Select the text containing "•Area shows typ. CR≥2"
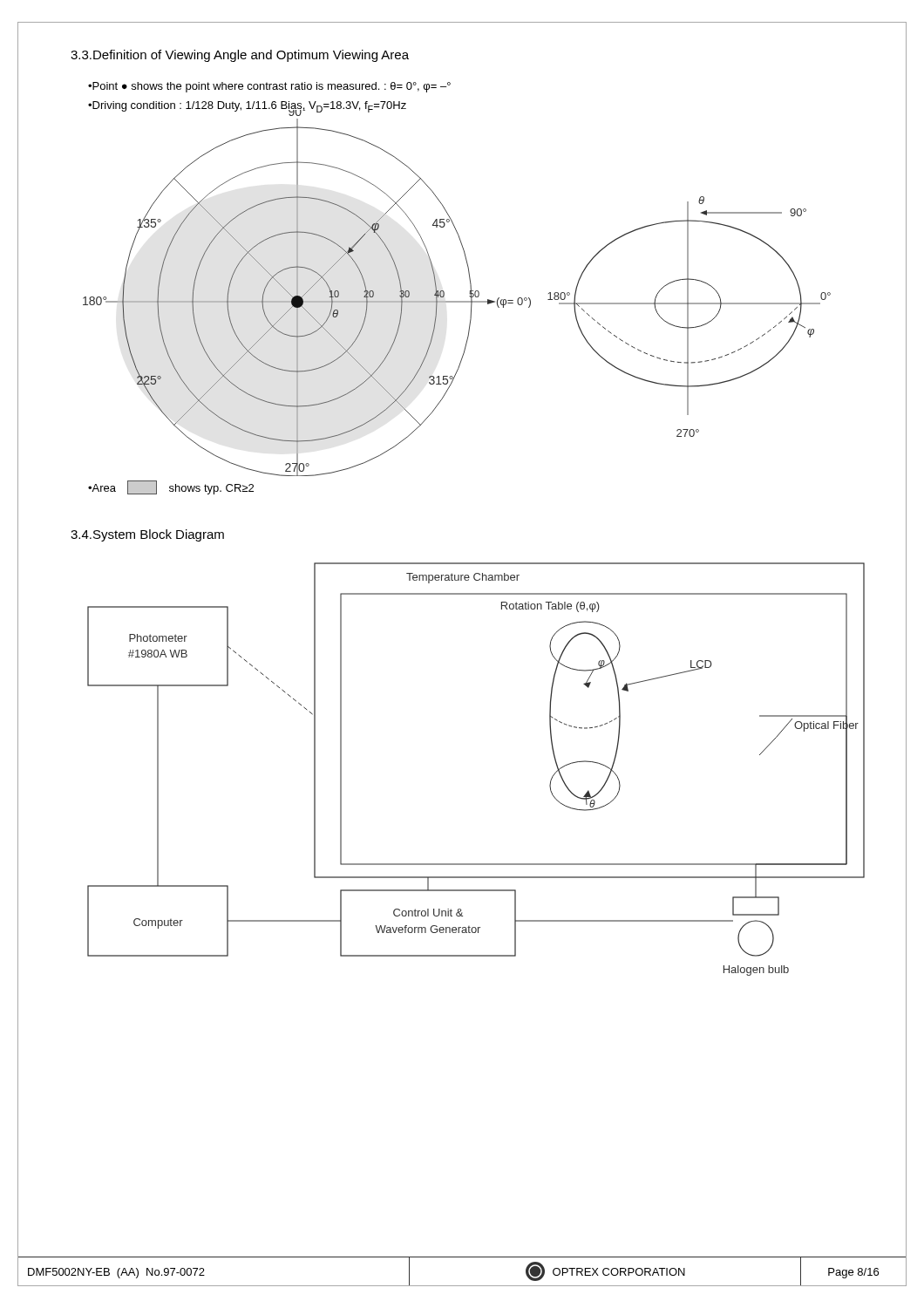The height and width of the screenshot is (1308, 924). [x=171, y=487]
